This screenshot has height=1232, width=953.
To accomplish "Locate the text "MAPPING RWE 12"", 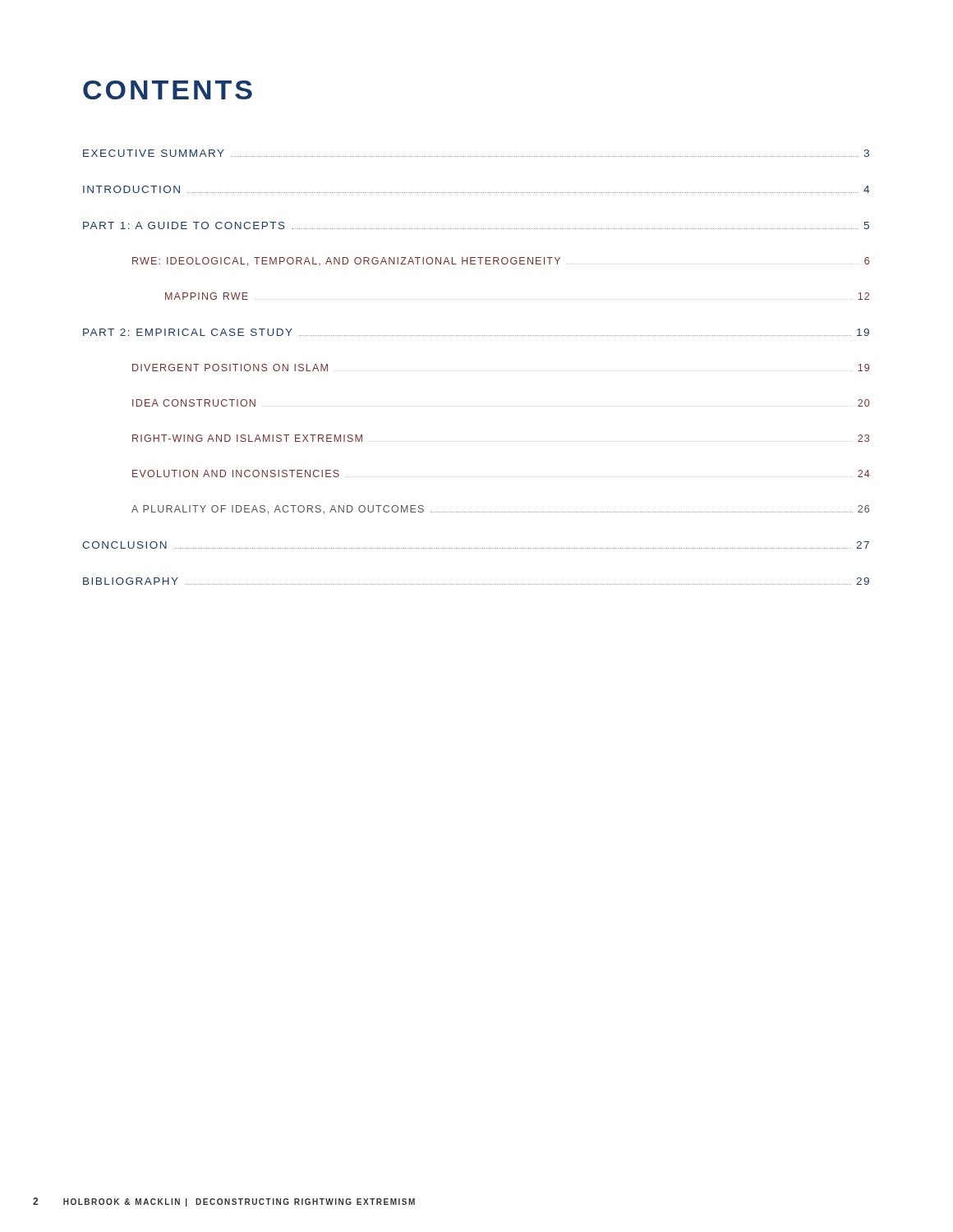I will point(518,296).
